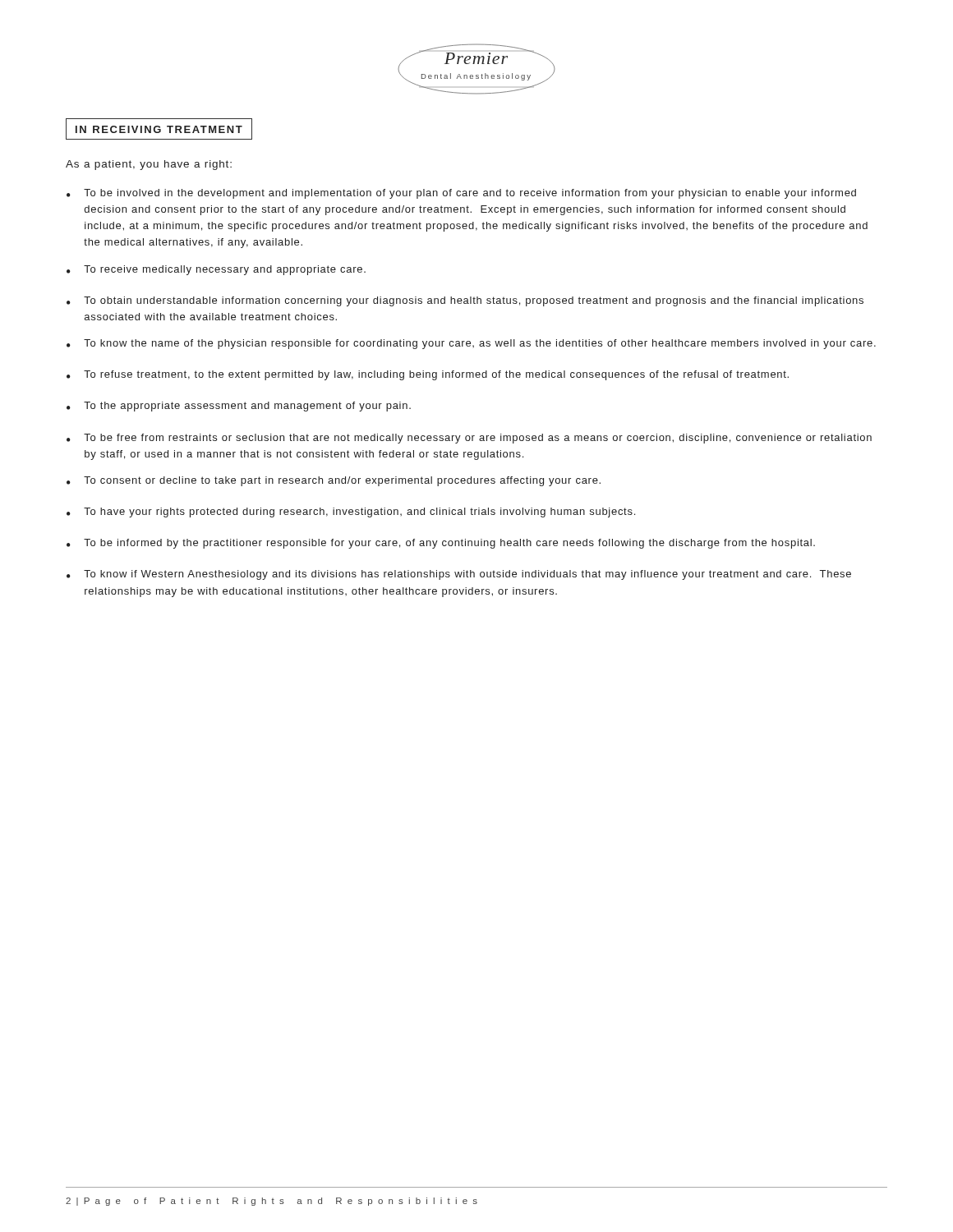Find the block on this page that starts "• To be informed by"
This screenshot has height=1232, width=953.
pos(441,546)
